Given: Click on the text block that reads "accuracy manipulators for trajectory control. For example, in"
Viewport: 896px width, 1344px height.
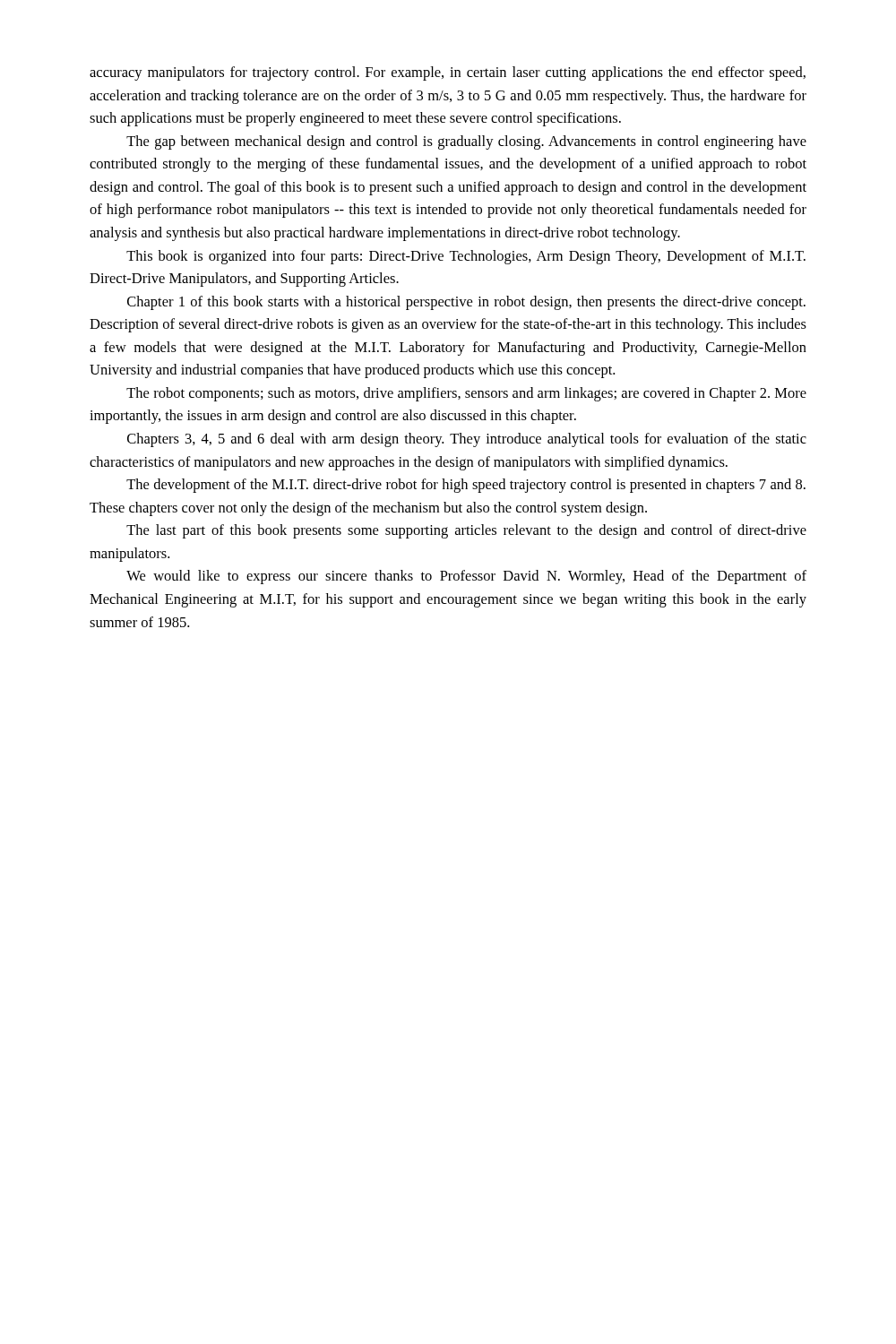Looking at the screenshot, I should coord(448,347).
